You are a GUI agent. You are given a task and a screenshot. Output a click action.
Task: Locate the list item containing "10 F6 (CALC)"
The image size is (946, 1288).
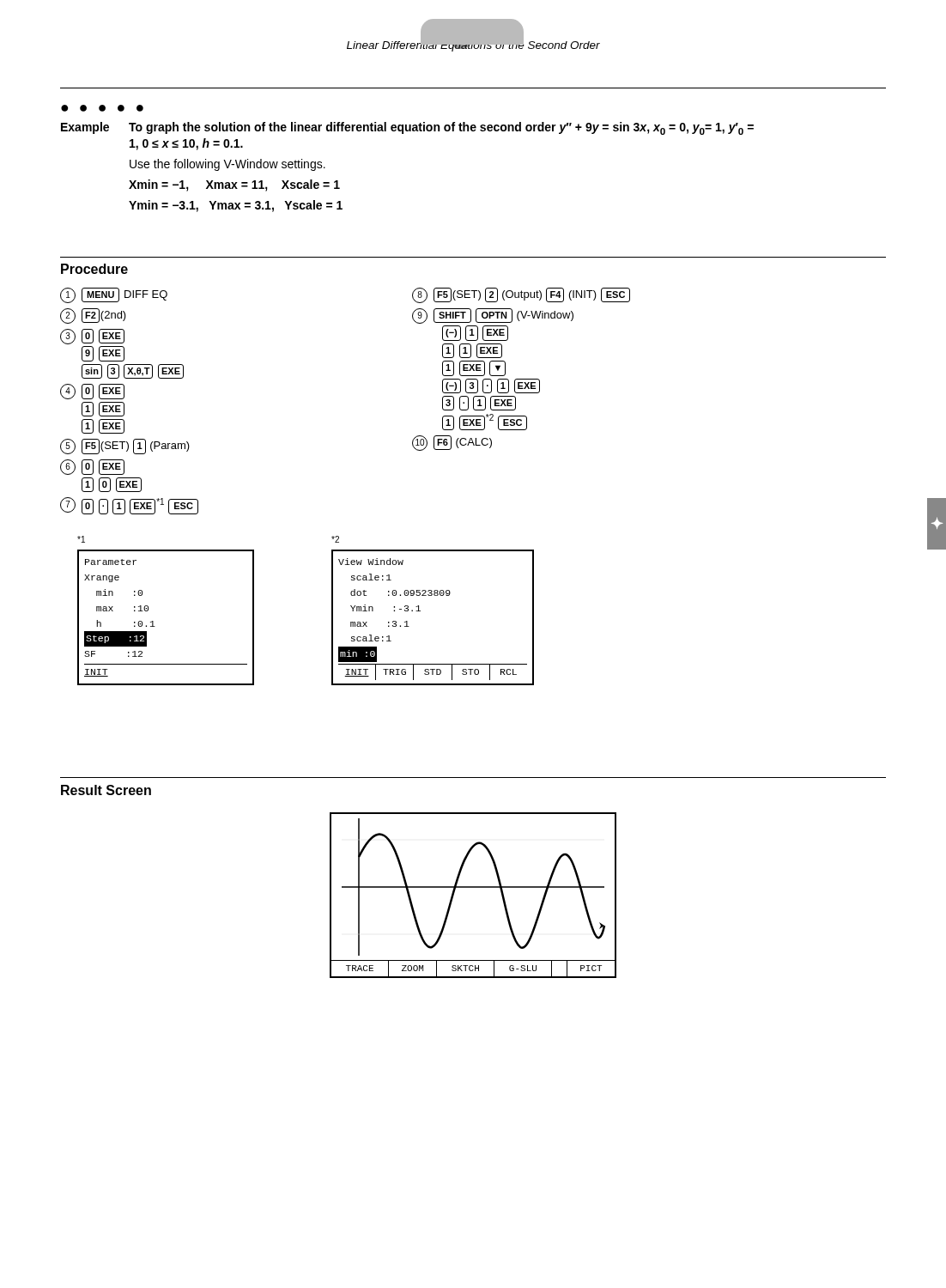(x=452, y=443)
